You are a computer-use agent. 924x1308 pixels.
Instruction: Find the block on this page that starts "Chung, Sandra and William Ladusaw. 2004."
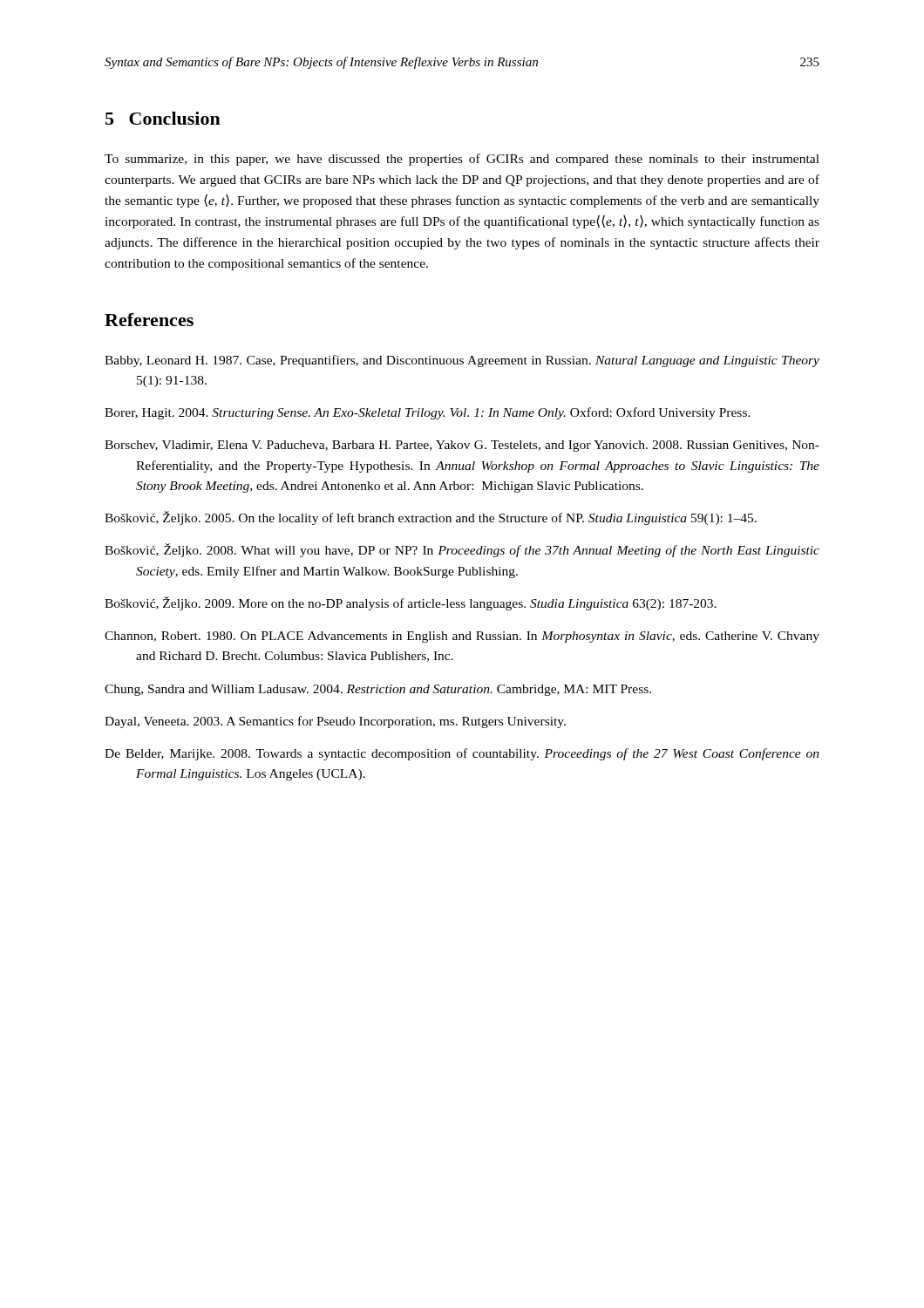pyautogui.click(x=378, y=688)
